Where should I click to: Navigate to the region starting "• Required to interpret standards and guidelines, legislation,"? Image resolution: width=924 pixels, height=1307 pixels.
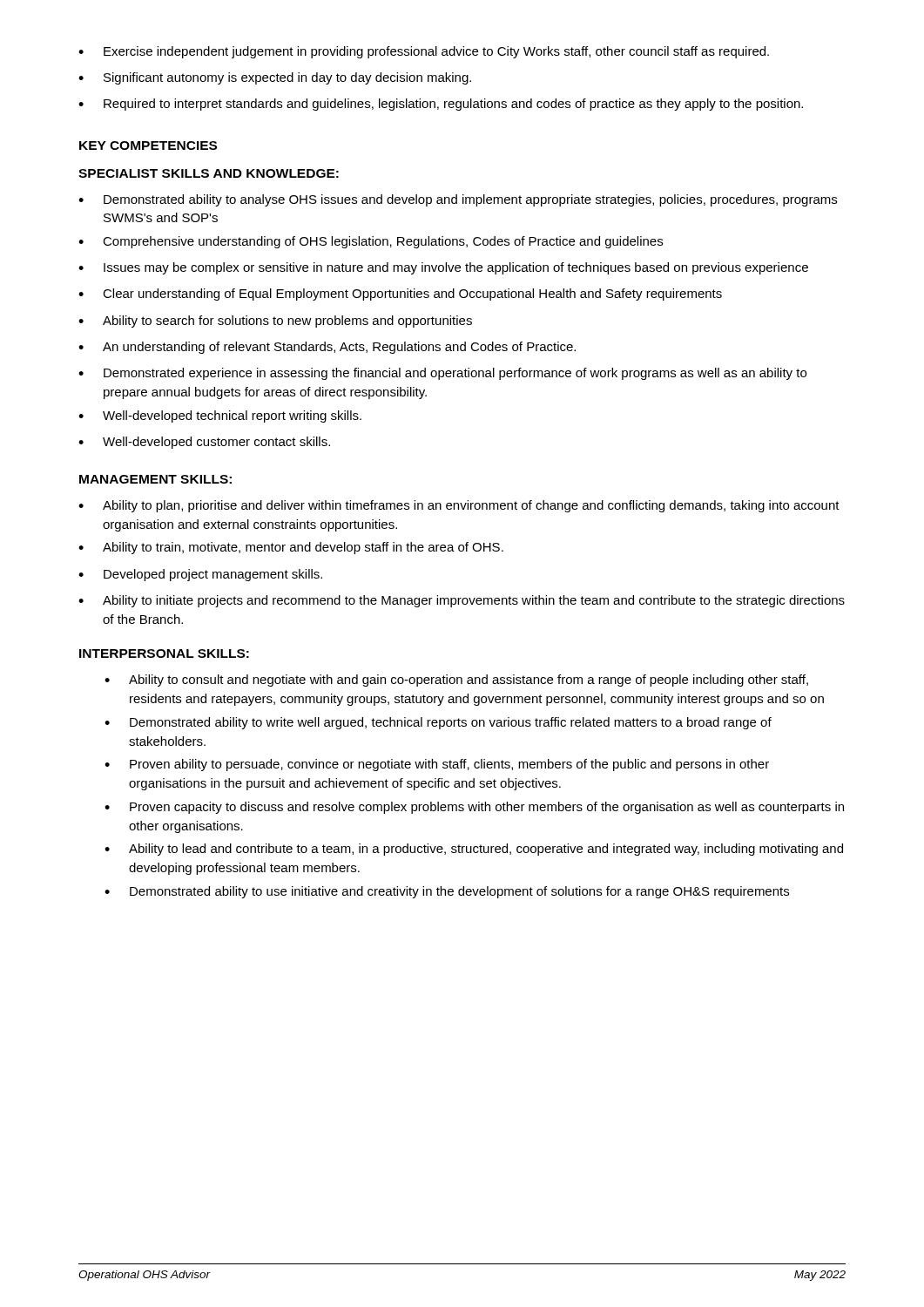pyautogui.click(x=462, y=105)
